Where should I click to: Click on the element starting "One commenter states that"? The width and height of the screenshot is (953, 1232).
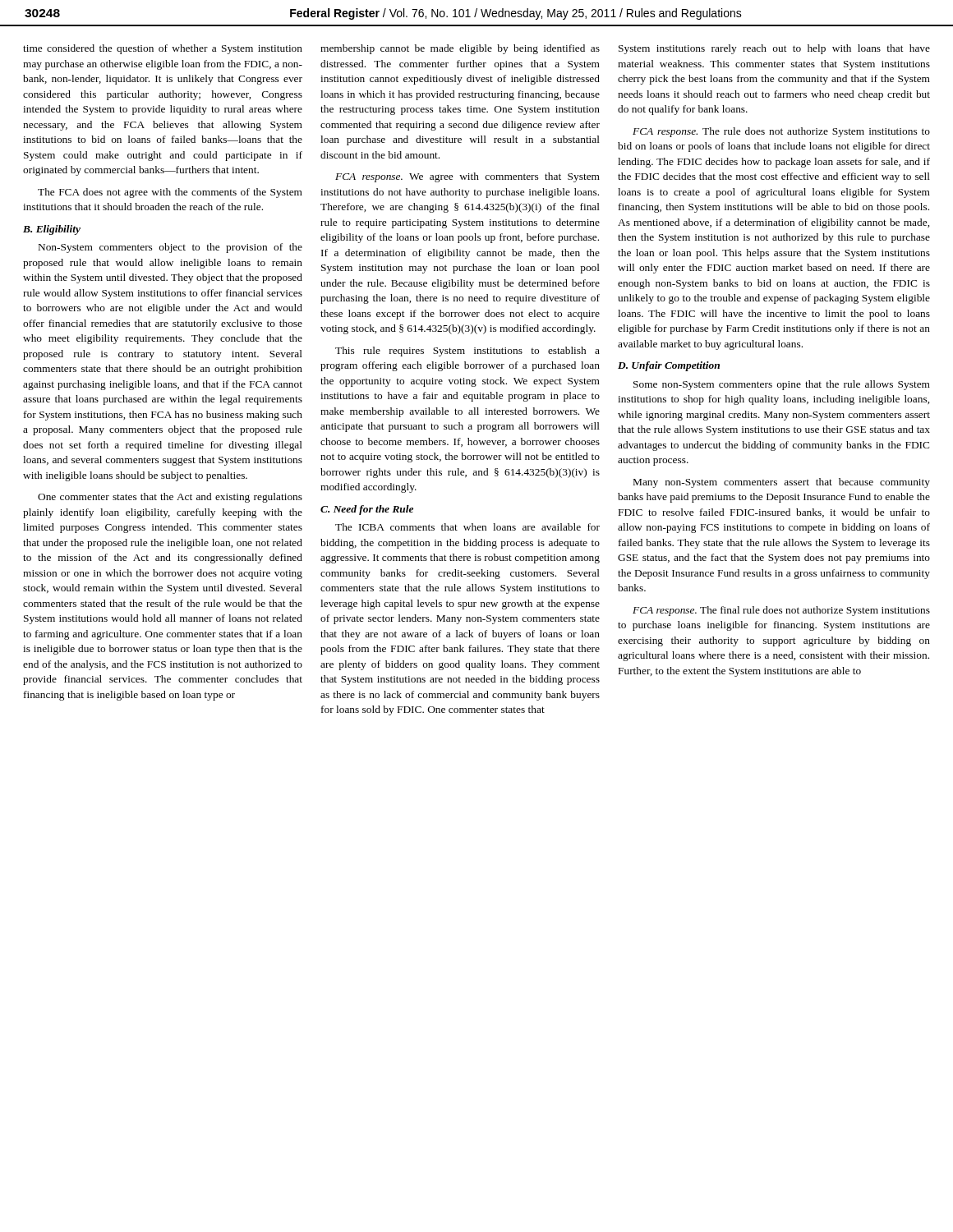coord(163,596)
